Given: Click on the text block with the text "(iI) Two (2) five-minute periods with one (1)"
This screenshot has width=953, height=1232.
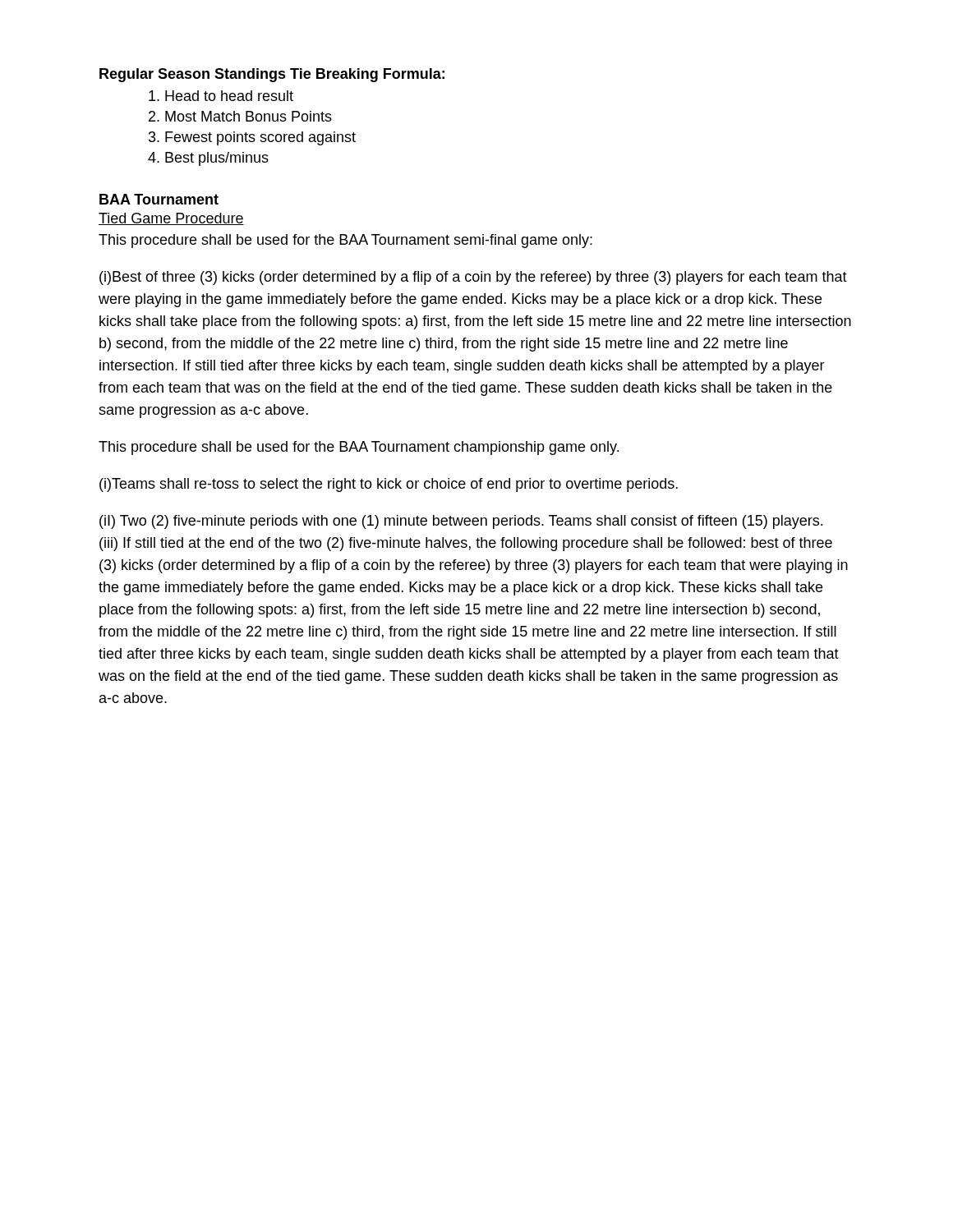Looking at the screenshot, I should 473,609.
